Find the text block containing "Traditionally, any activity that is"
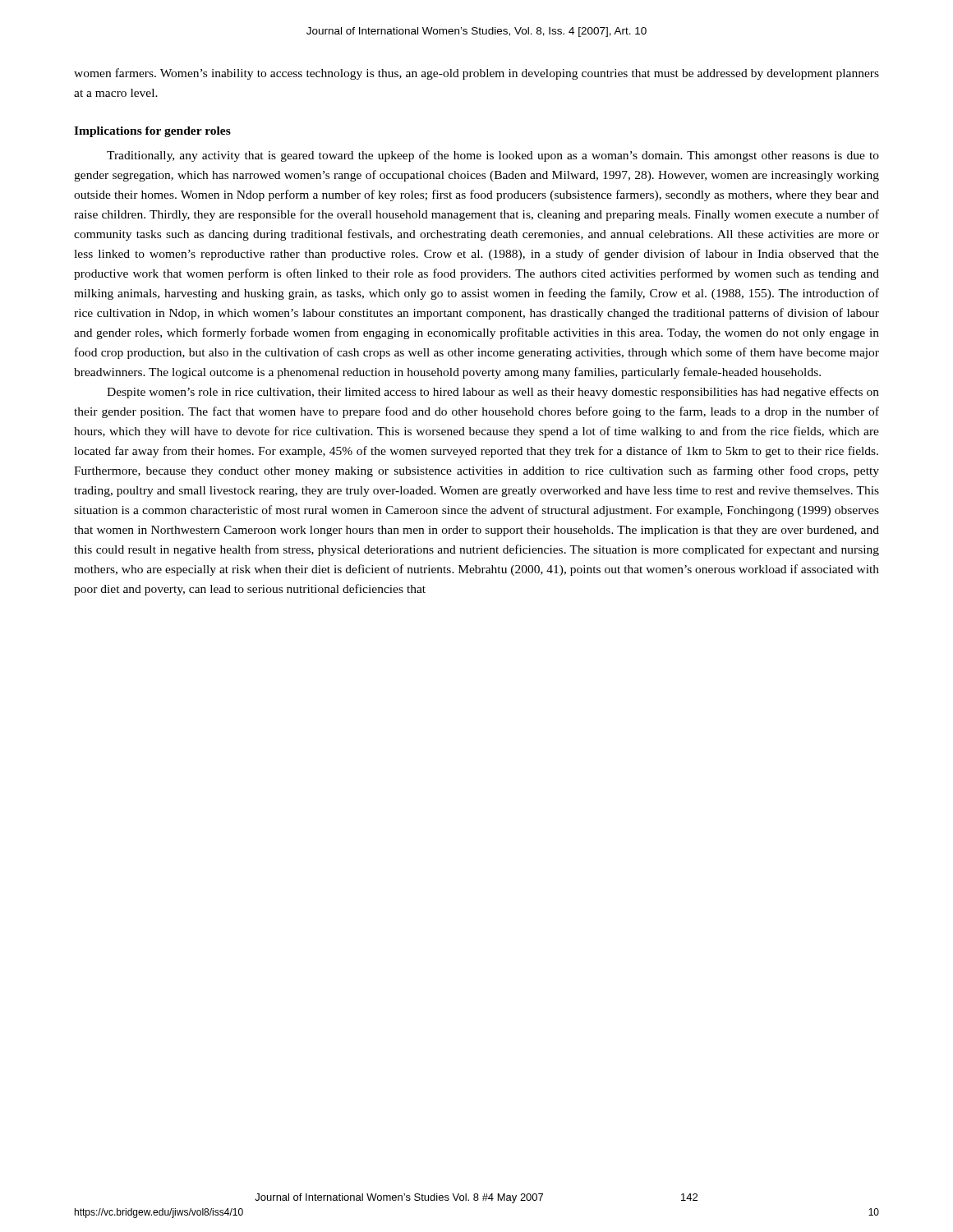Viewport: 953px width, 1232px height. (476, 264)
